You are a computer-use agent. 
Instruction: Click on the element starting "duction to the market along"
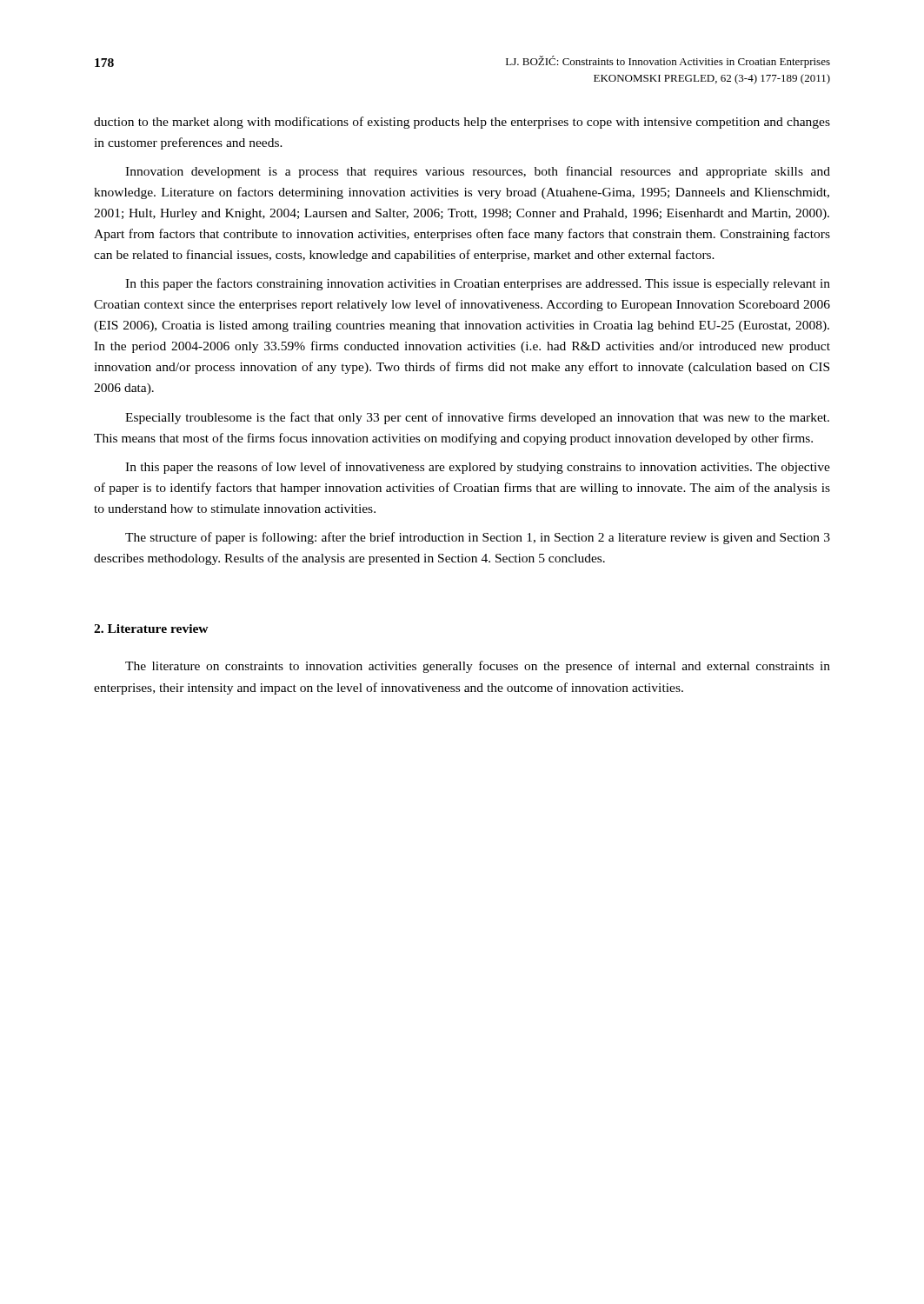coord(462,131)
